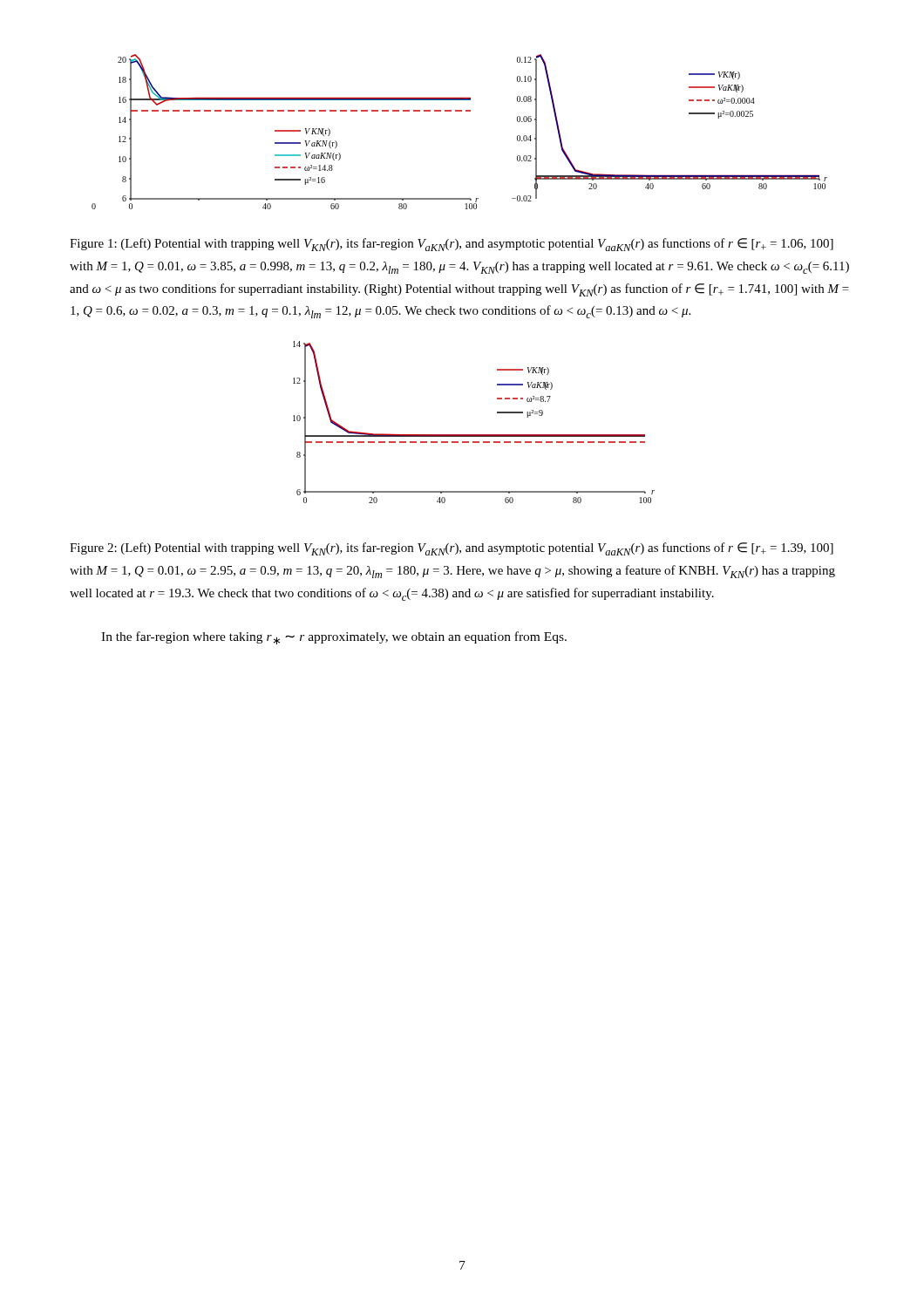The height and width of the screenshot is (1308, 924).
Task: Find the caption with the text "Figure 2: (Left) Potential with trapping well VKN(r),"
Action: (452, 572)
